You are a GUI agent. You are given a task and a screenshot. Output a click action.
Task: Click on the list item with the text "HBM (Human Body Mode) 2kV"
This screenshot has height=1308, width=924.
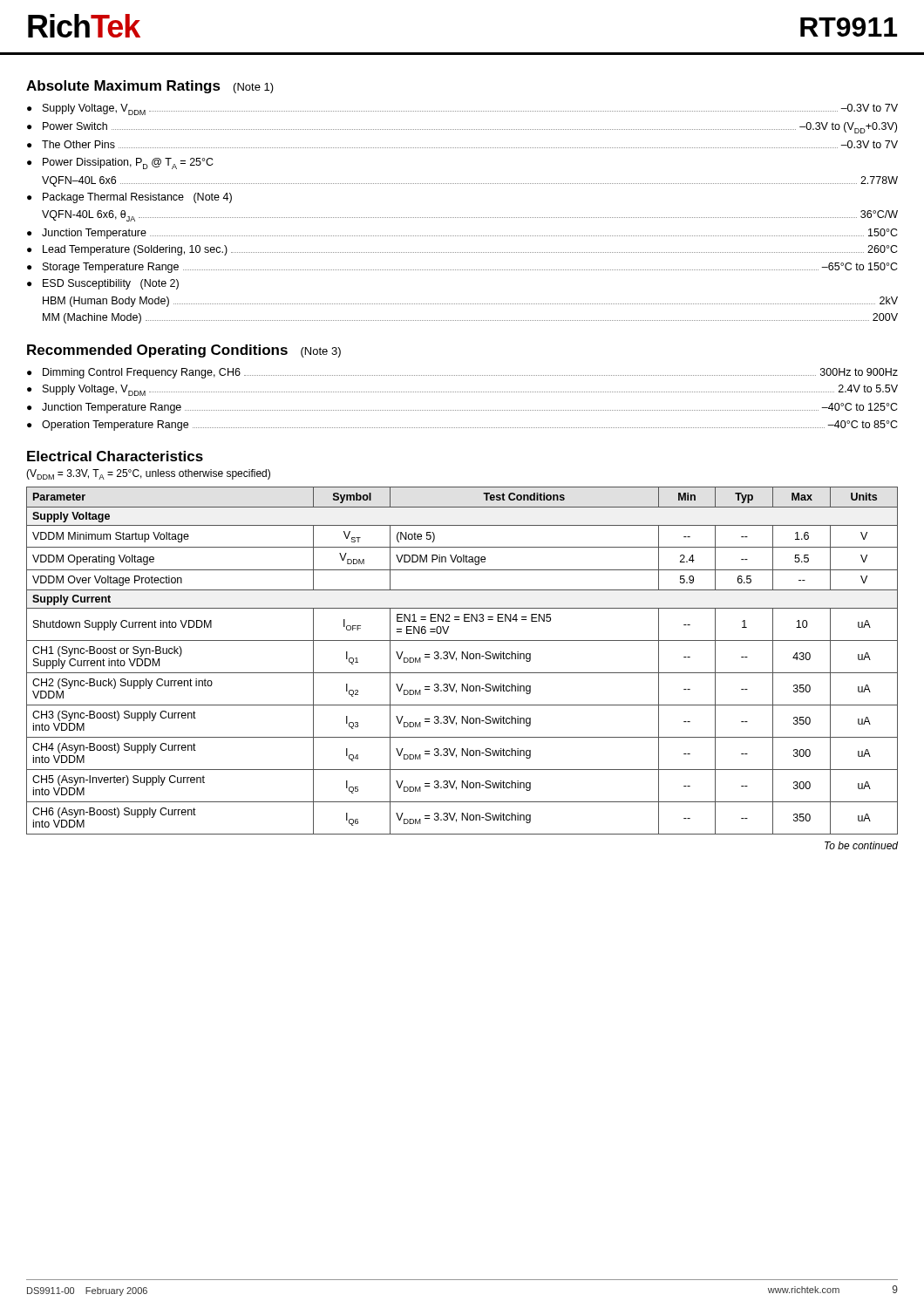[470, 301]
